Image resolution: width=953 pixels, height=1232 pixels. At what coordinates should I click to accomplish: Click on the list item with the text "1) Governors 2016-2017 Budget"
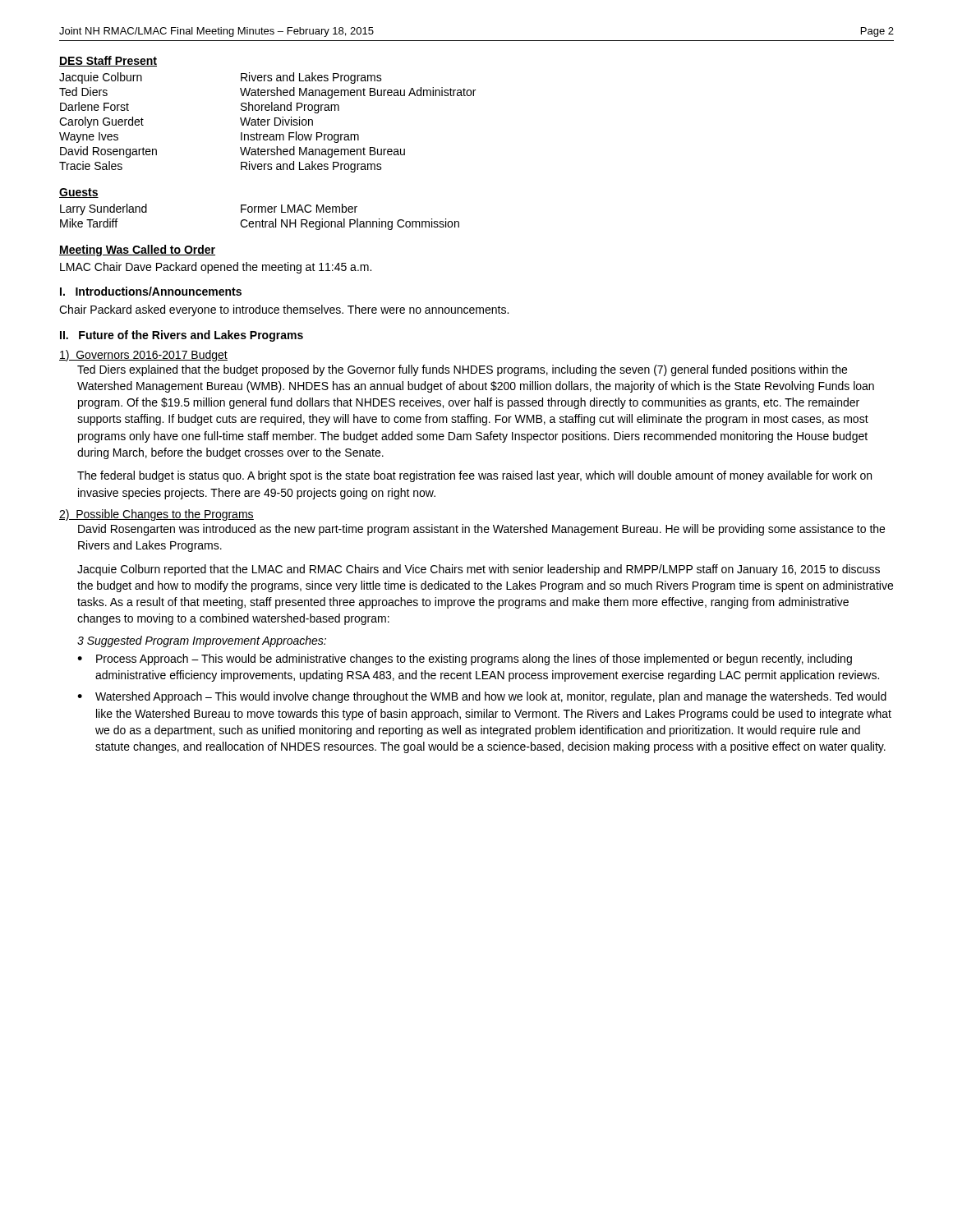point(143,355)
